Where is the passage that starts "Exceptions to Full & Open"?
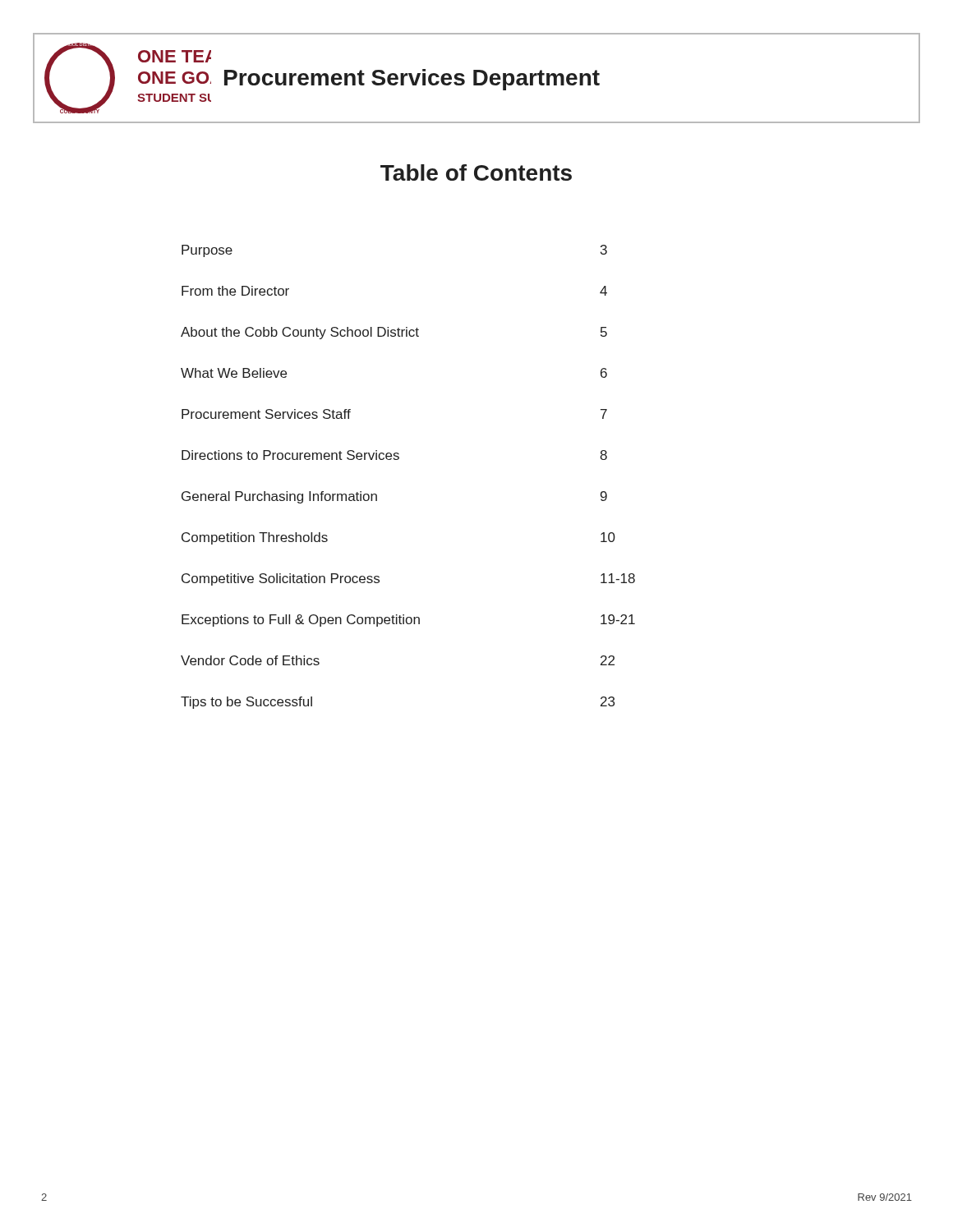Image resolution: width=953 pixels, height=1232 pixels. pyautogui.click(x=411, y=620)
